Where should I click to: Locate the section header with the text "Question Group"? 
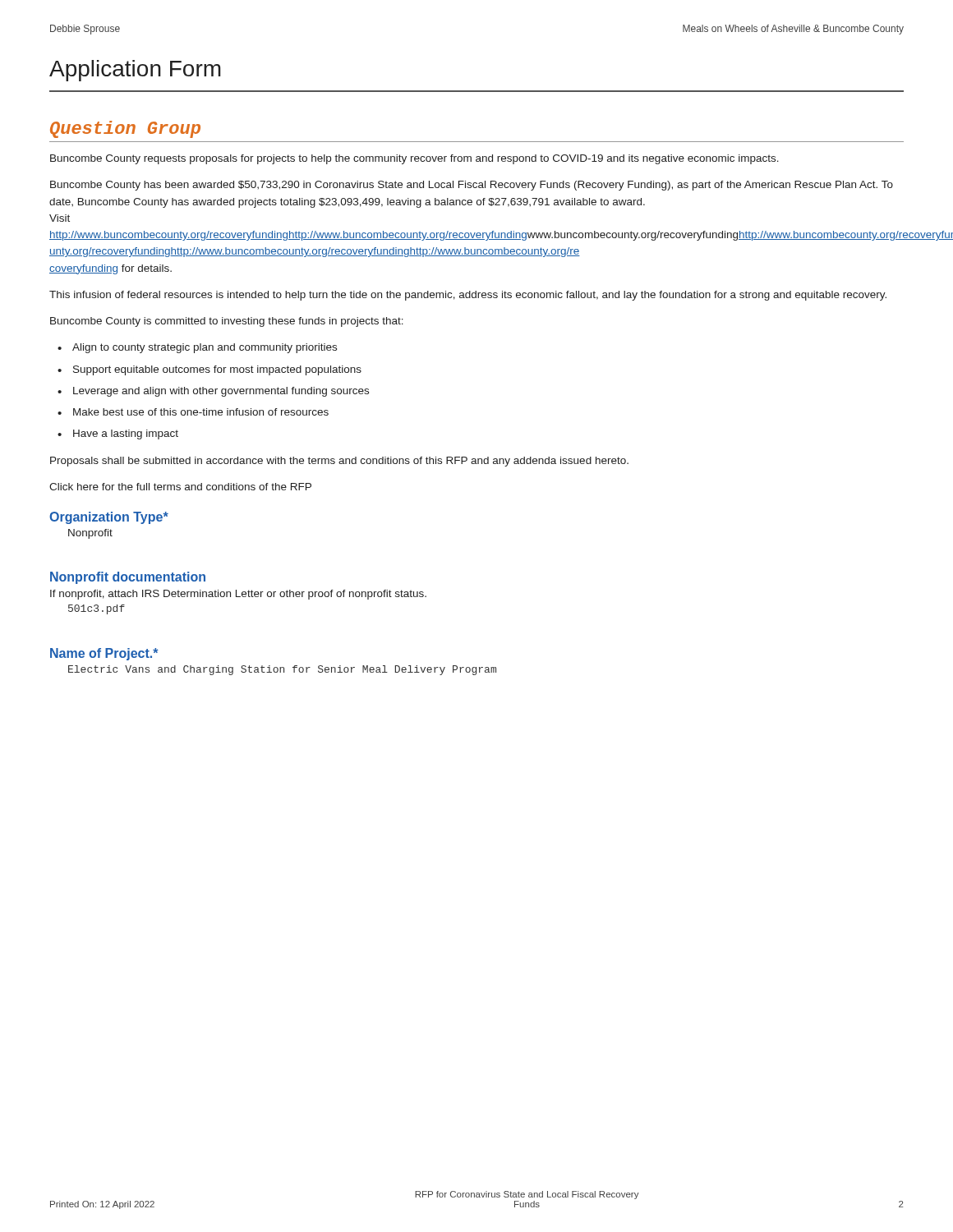[x=125, y=129]
